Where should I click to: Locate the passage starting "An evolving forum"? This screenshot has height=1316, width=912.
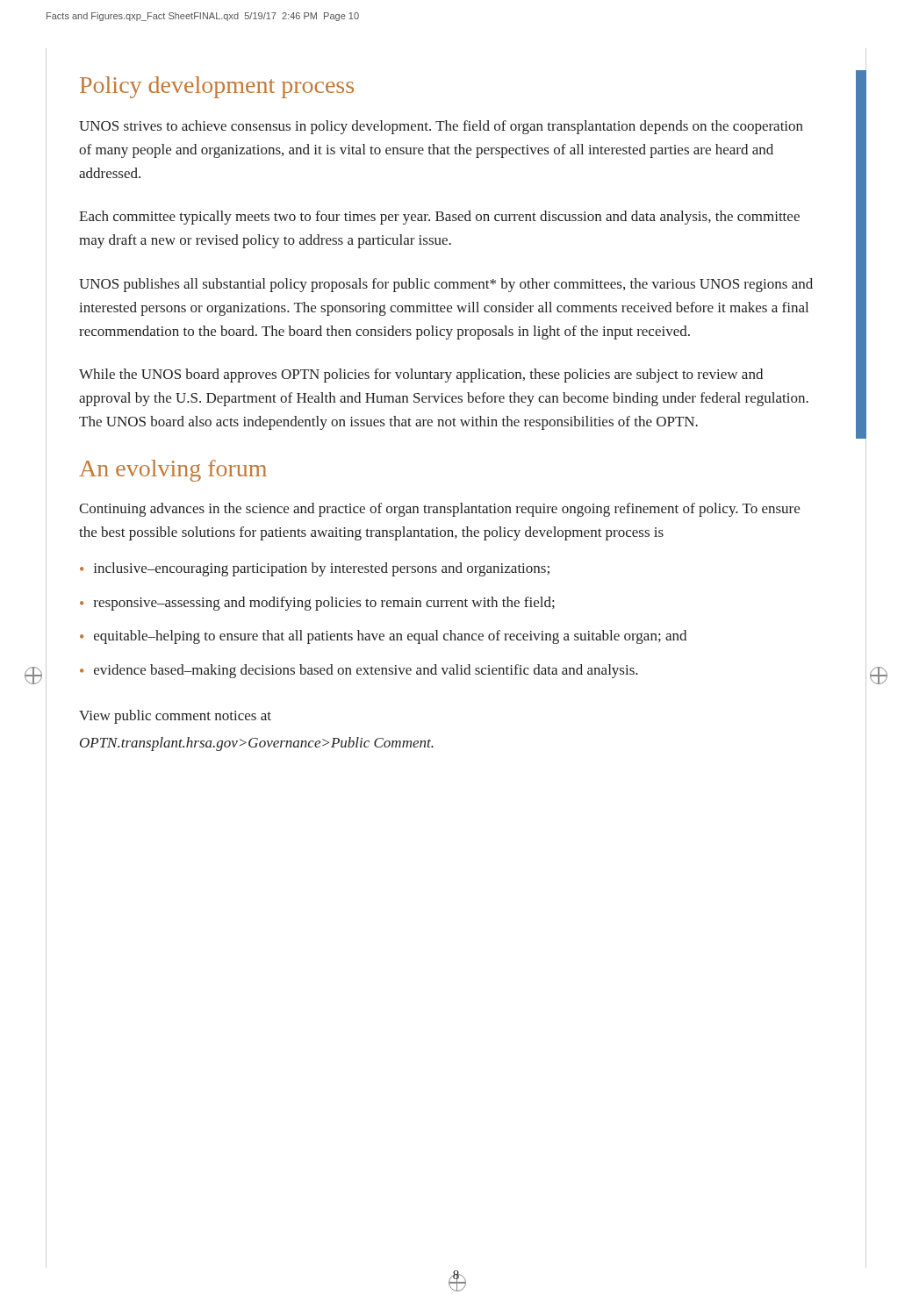(x=173, y=468)
